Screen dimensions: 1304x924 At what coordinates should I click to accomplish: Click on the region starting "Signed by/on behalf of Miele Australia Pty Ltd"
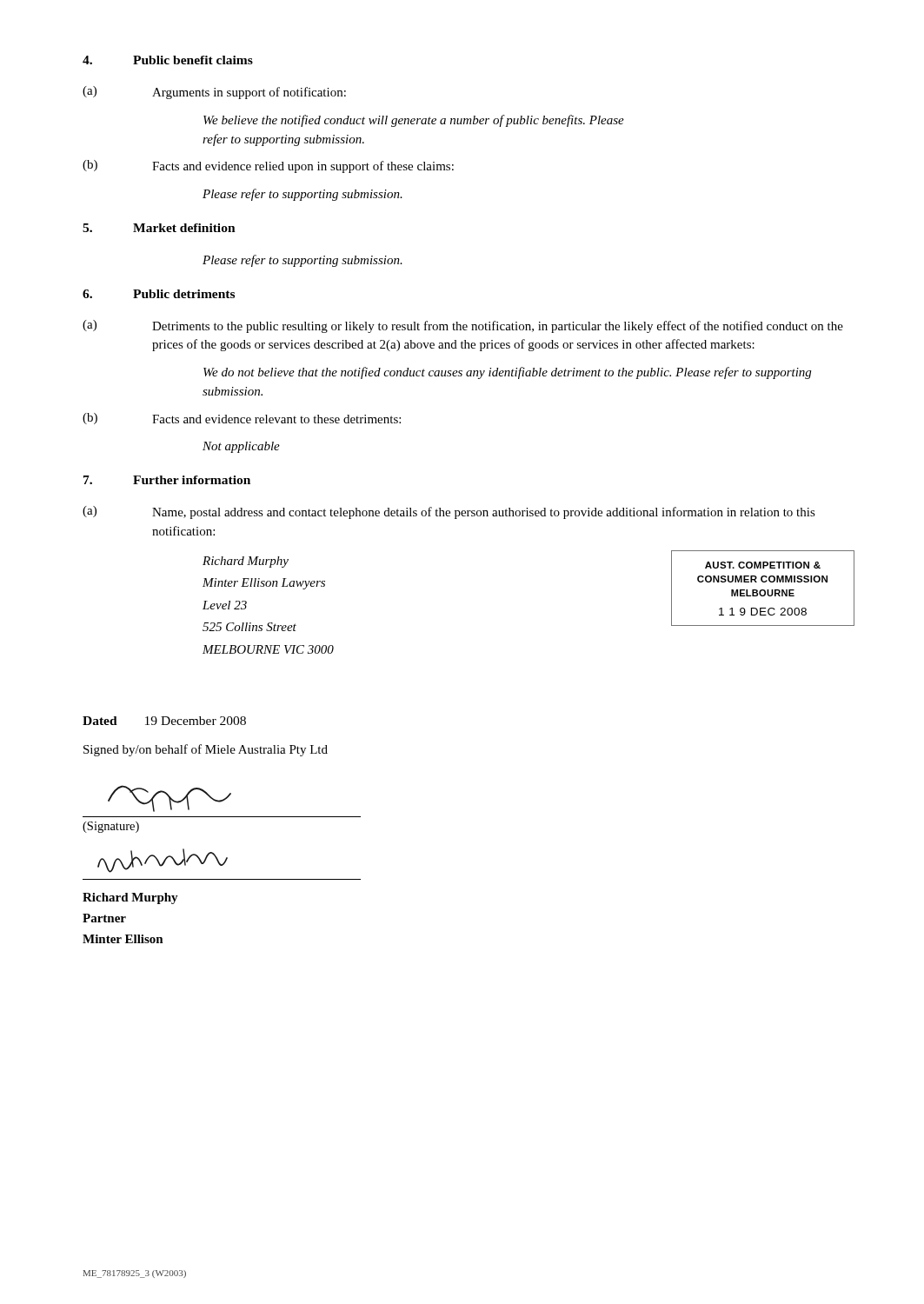[205, 749]
